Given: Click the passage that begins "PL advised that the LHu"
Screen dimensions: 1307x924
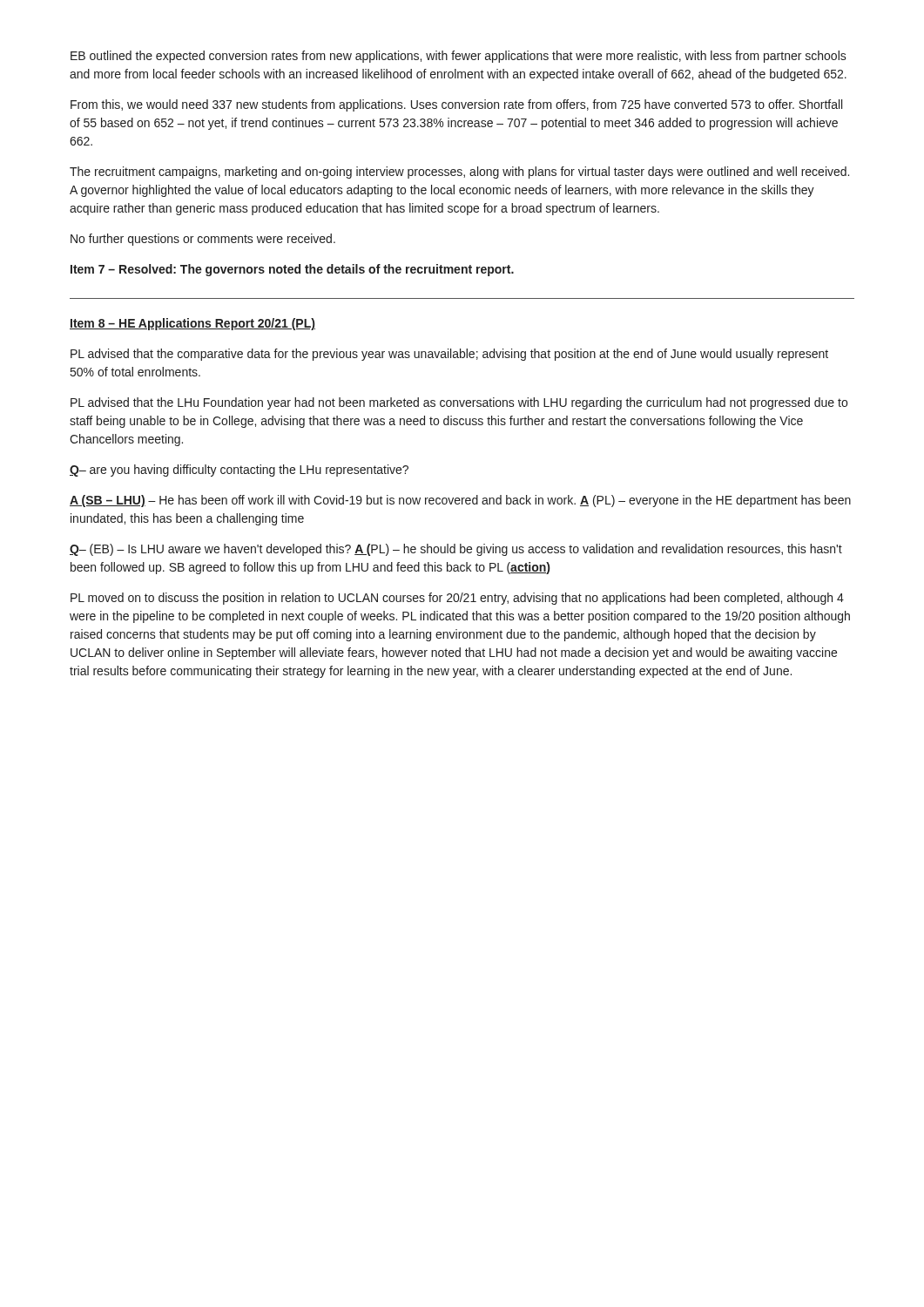Looking at the screenshot, I should (x=462, y=421).
